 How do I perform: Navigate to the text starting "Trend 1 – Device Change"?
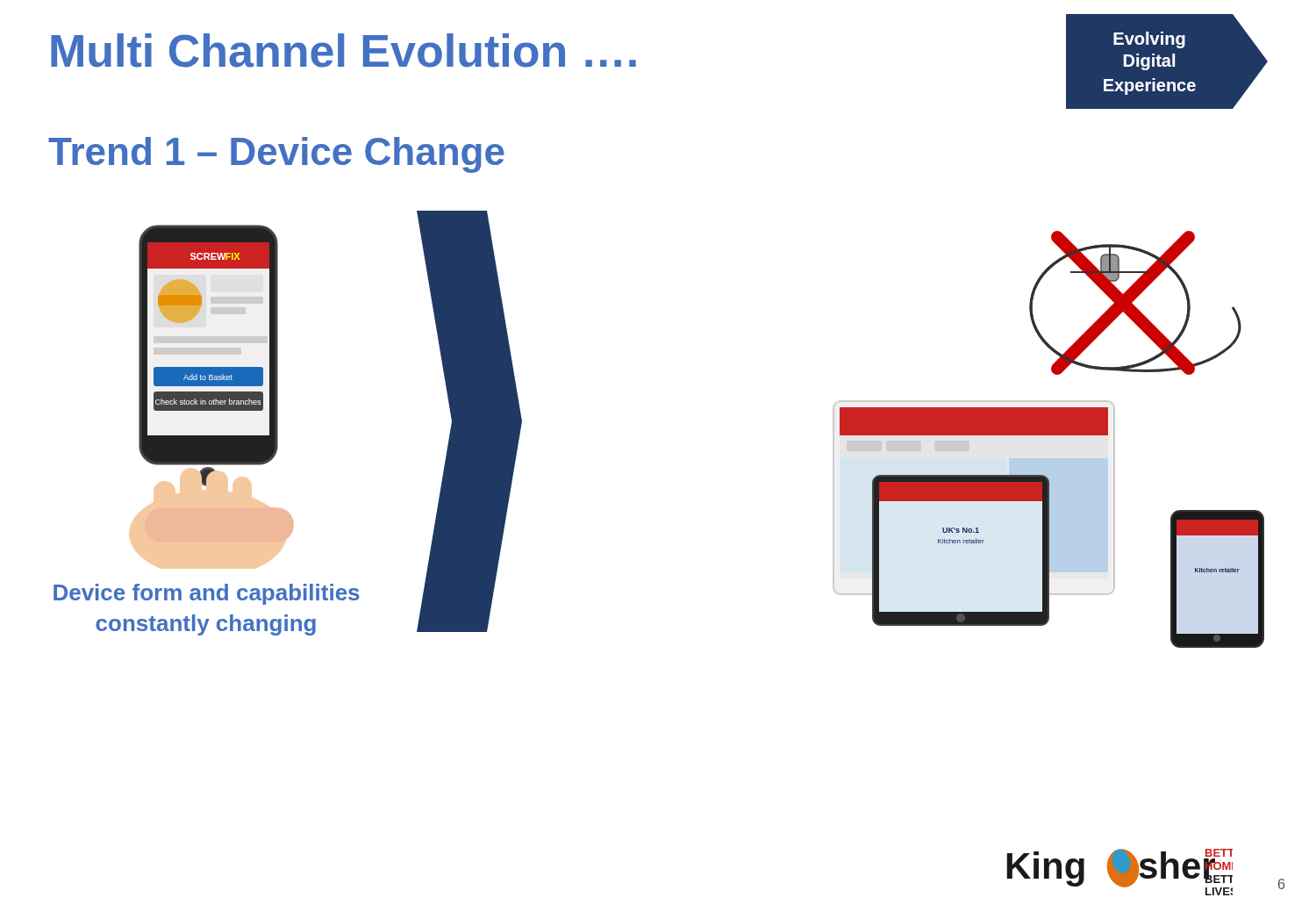(277, 151)
